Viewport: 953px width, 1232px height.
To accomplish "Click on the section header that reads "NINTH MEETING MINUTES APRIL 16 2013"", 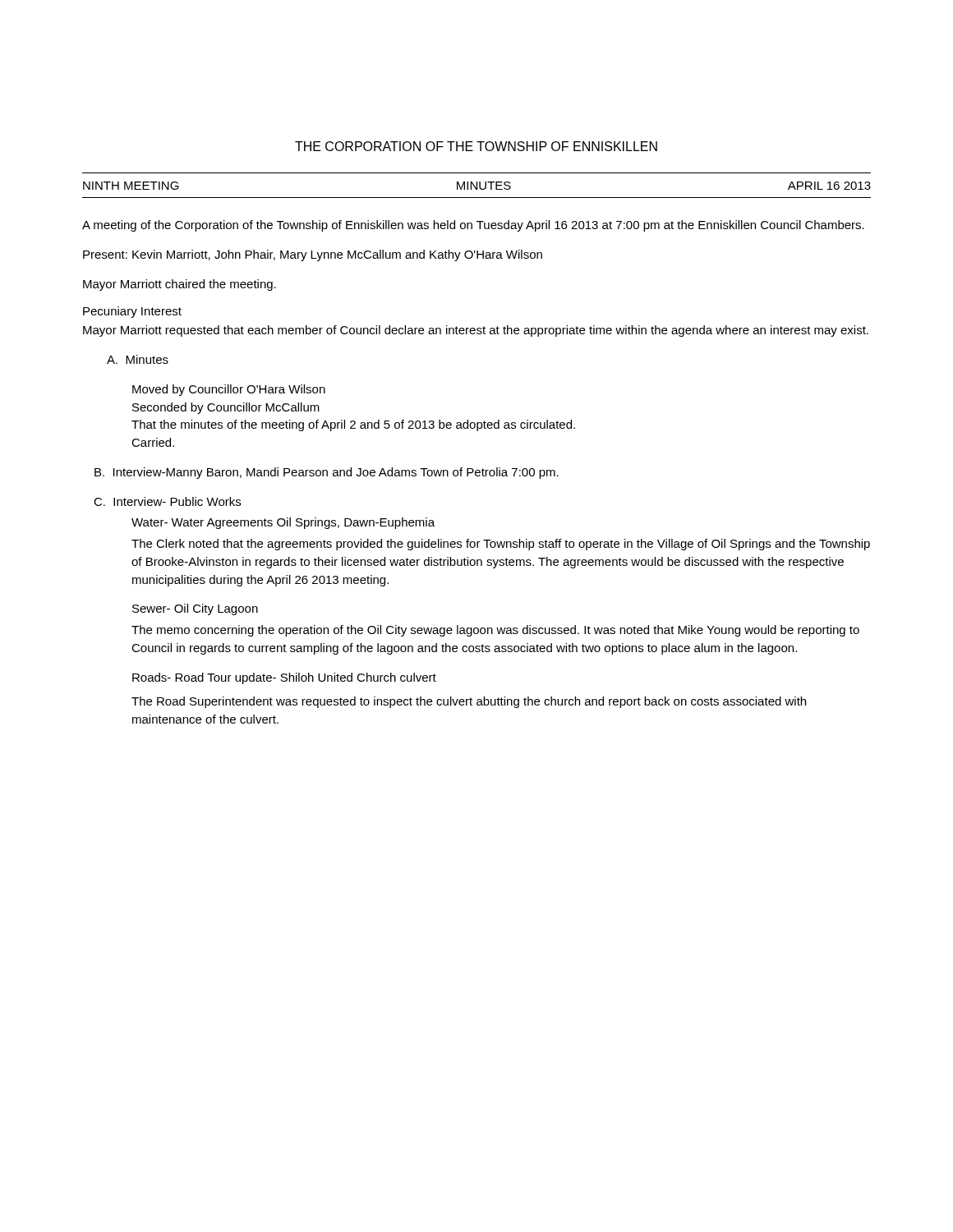I will point(476,185).
